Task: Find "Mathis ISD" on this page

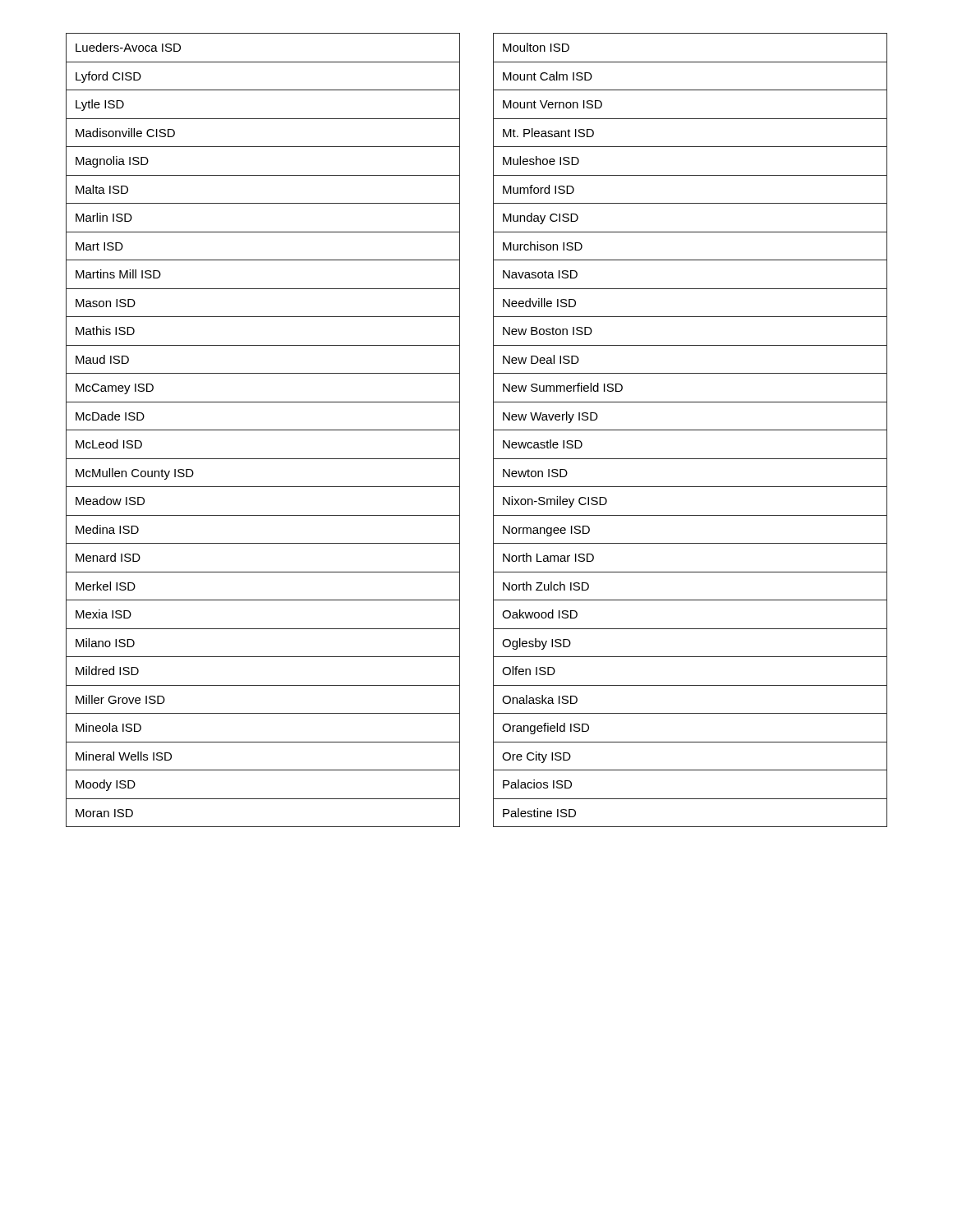Action: (105, 331)
